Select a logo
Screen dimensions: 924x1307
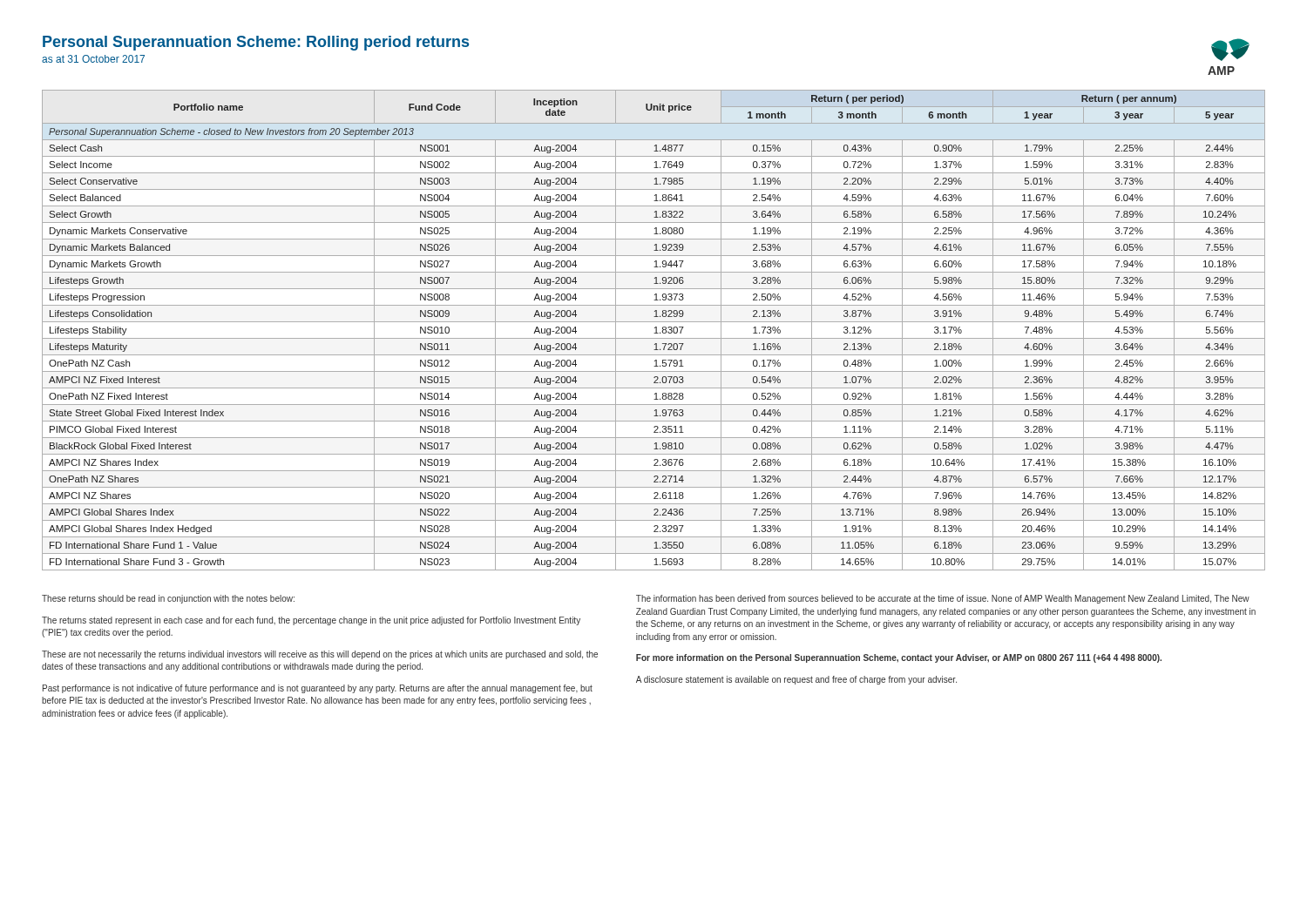(x=1230, y=57)
